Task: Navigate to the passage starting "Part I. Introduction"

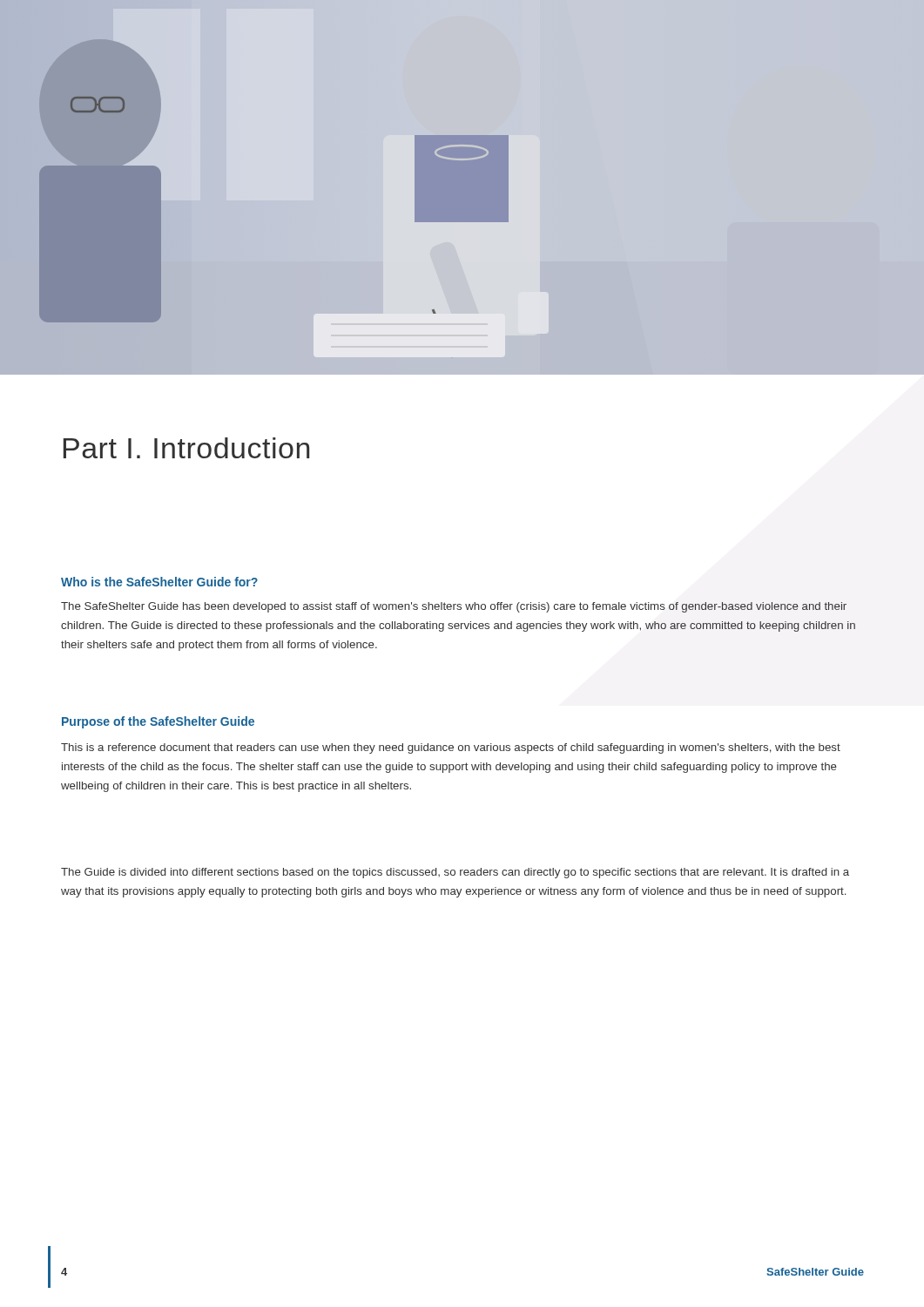Action: click(x=186, y=448)
